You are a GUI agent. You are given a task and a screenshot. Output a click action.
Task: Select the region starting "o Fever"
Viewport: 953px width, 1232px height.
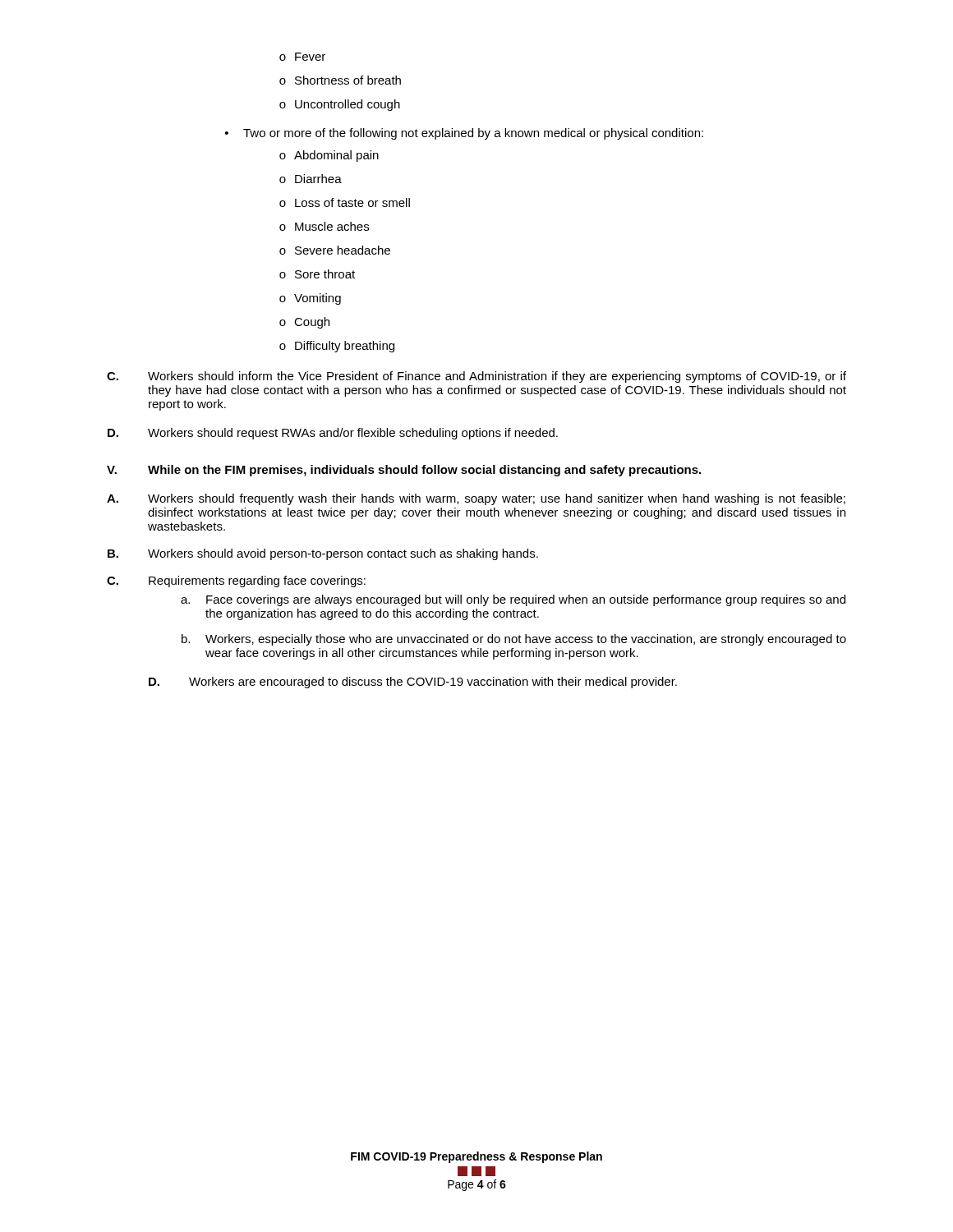pos(298,56)
